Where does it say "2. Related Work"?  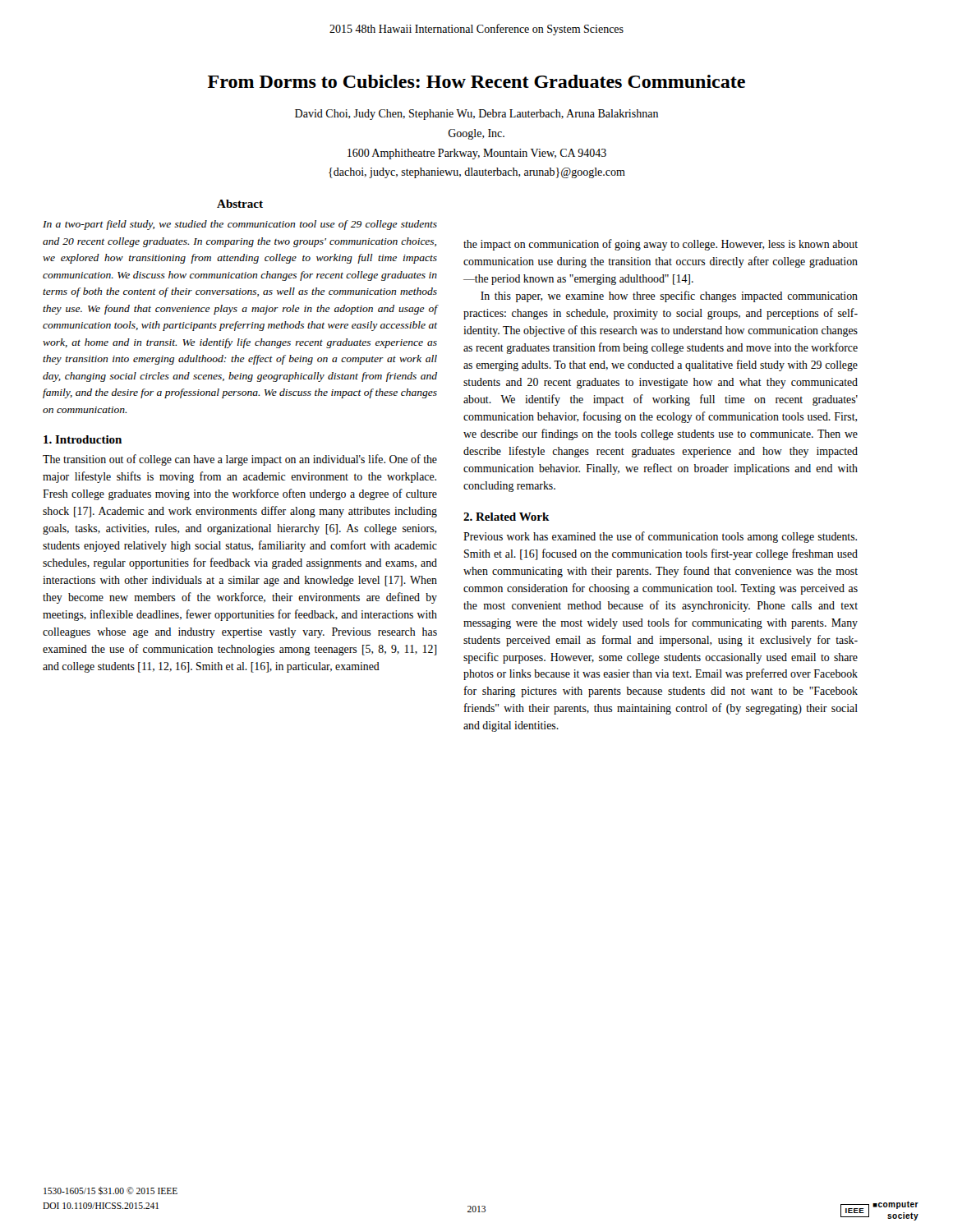tap(506, 516)
